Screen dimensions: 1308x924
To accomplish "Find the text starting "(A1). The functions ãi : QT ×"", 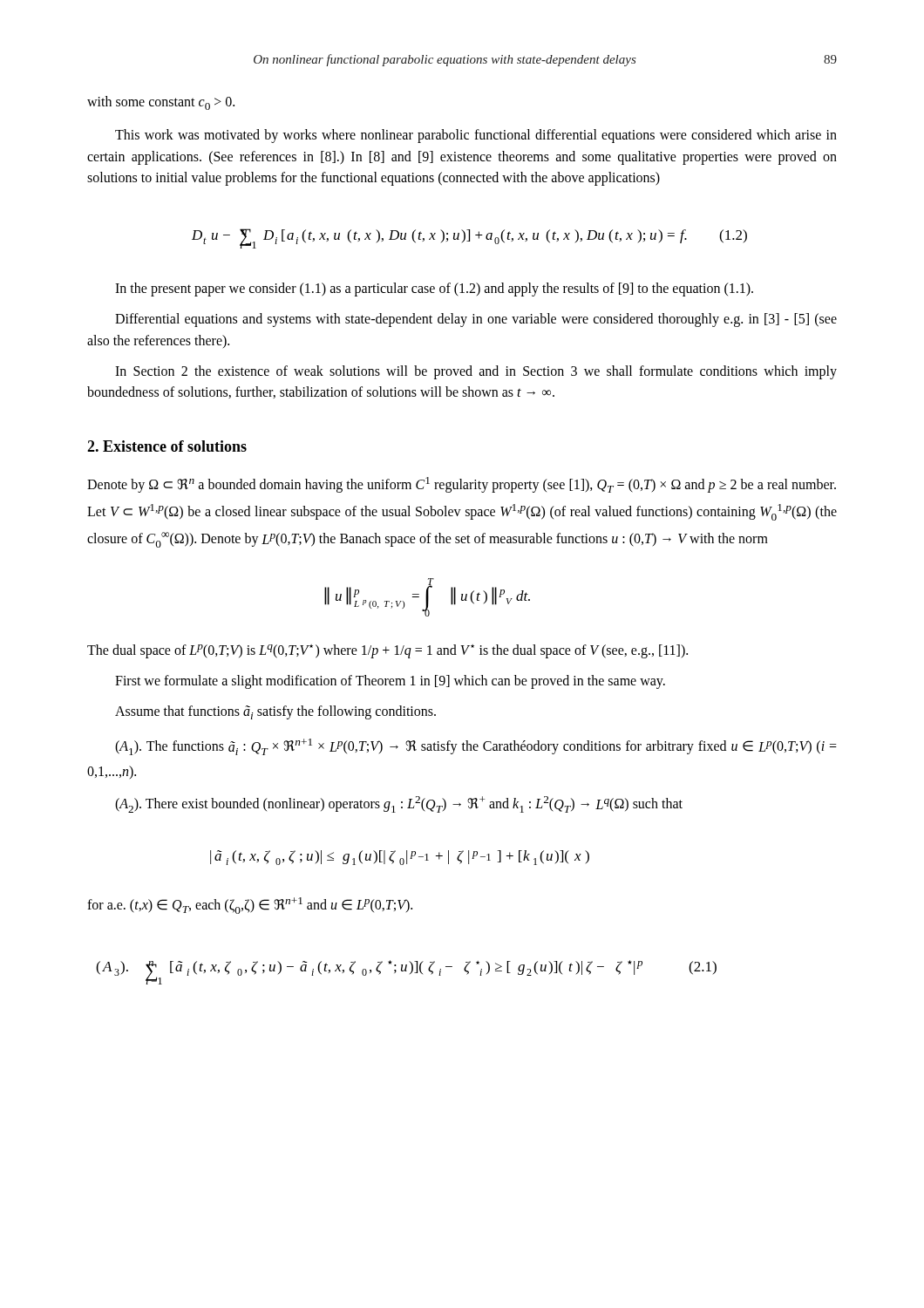I will point(462,758).
